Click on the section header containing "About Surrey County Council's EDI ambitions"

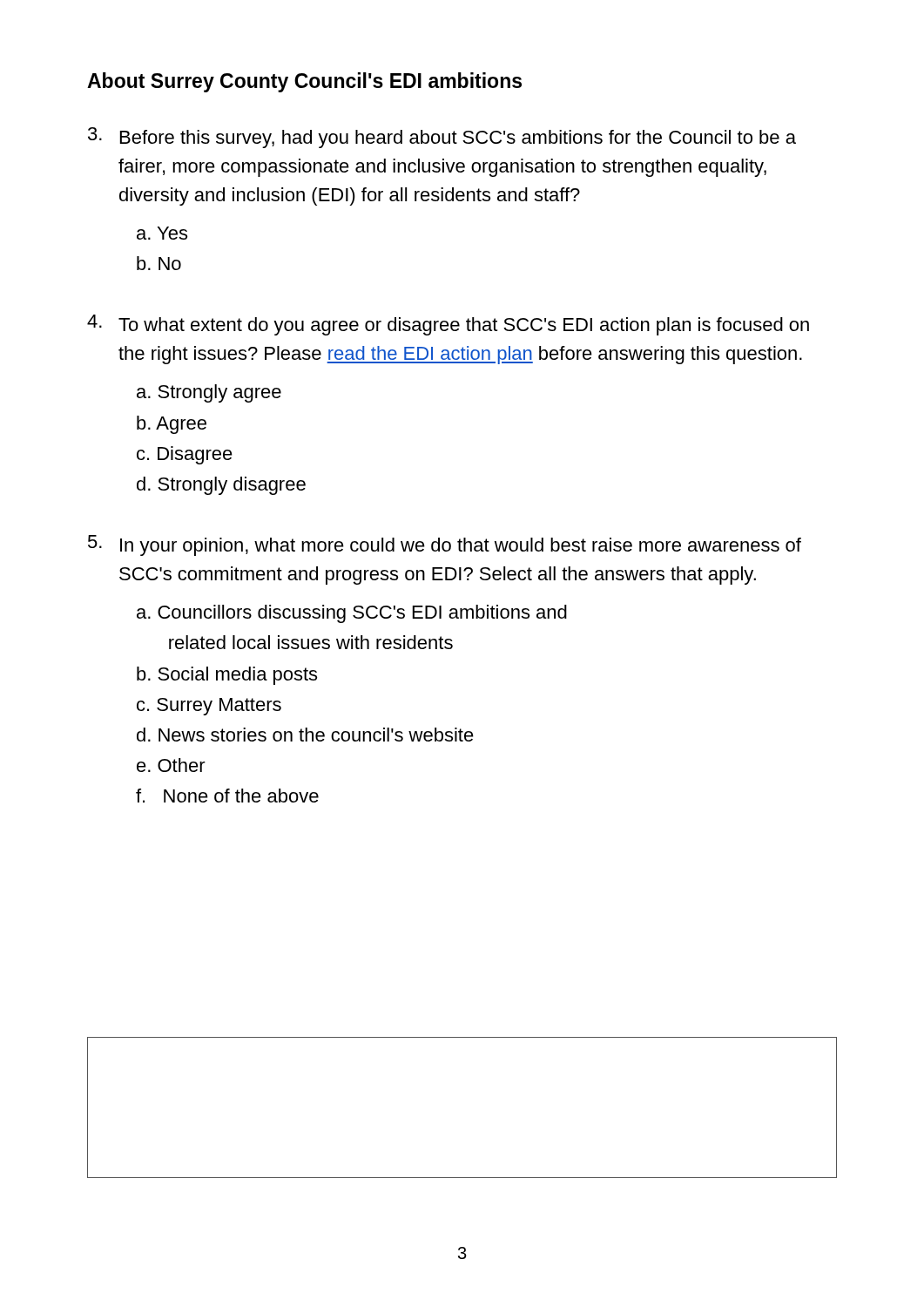coord(305,81)
